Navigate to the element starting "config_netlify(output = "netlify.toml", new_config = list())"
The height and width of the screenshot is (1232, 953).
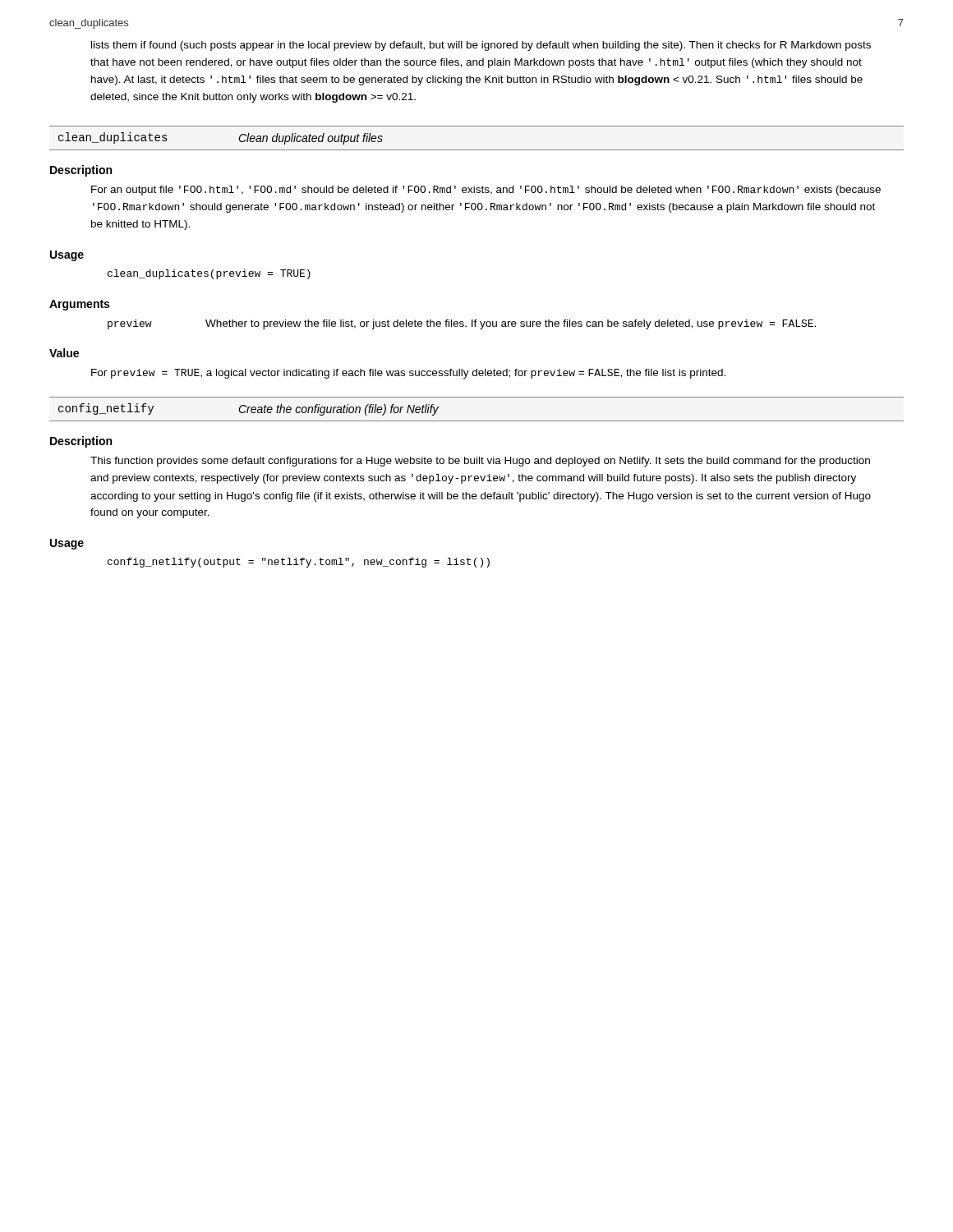pos(299,563)
